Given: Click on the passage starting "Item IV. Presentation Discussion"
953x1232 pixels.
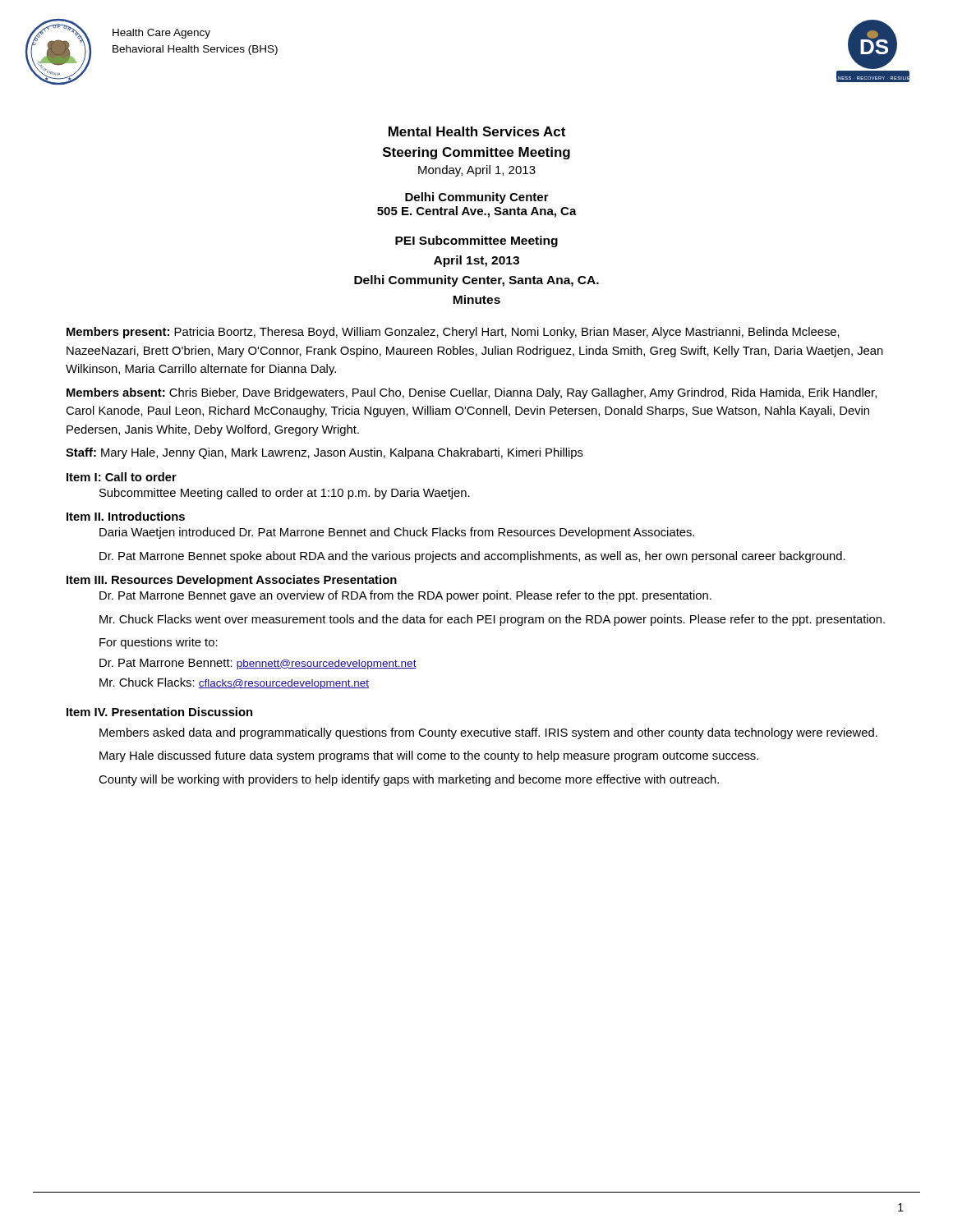Looking at the screenshot, I should (159, 712).
